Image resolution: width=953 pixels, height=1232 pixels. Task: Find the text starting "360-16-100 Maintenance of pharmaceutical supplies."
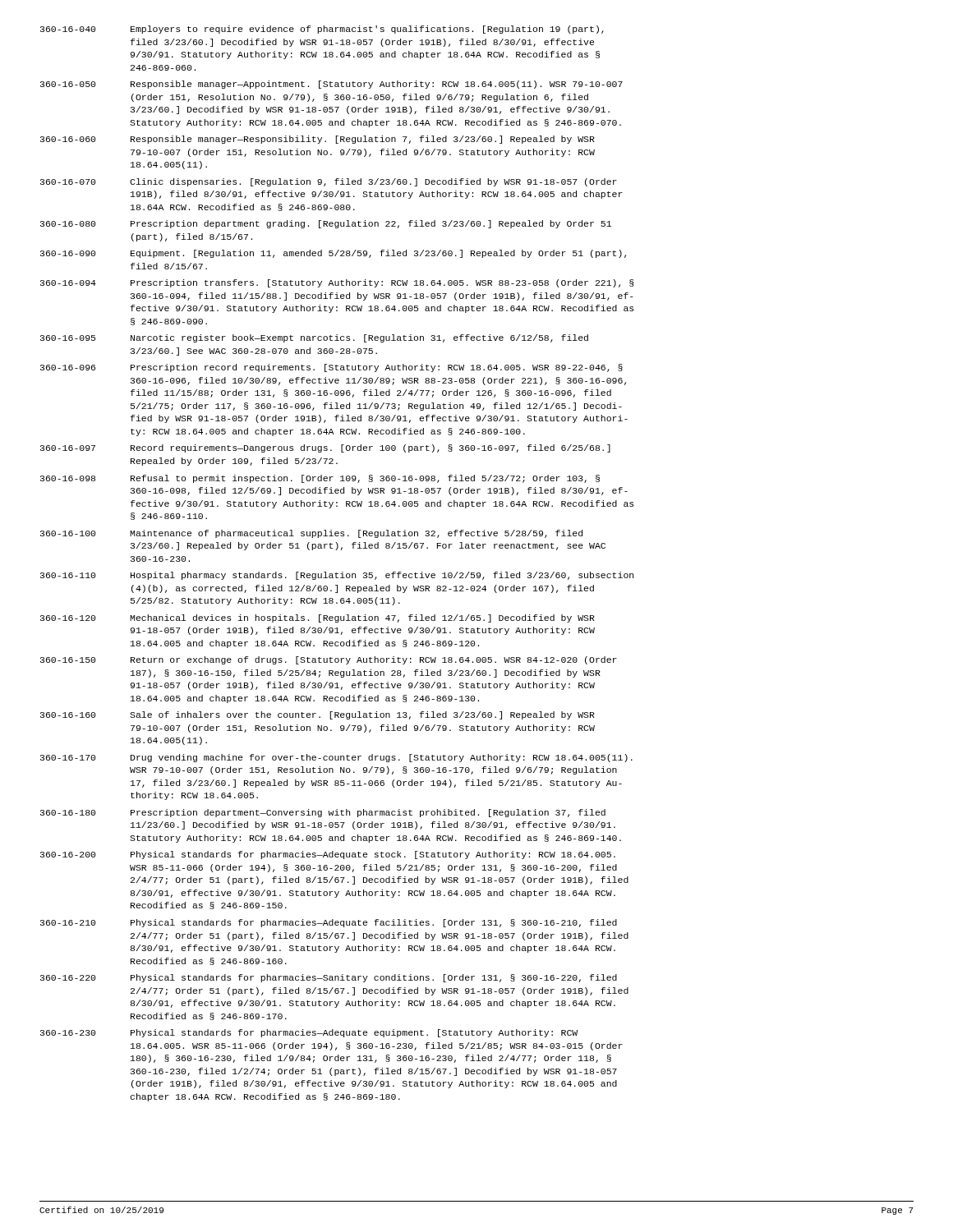(476, 546)
